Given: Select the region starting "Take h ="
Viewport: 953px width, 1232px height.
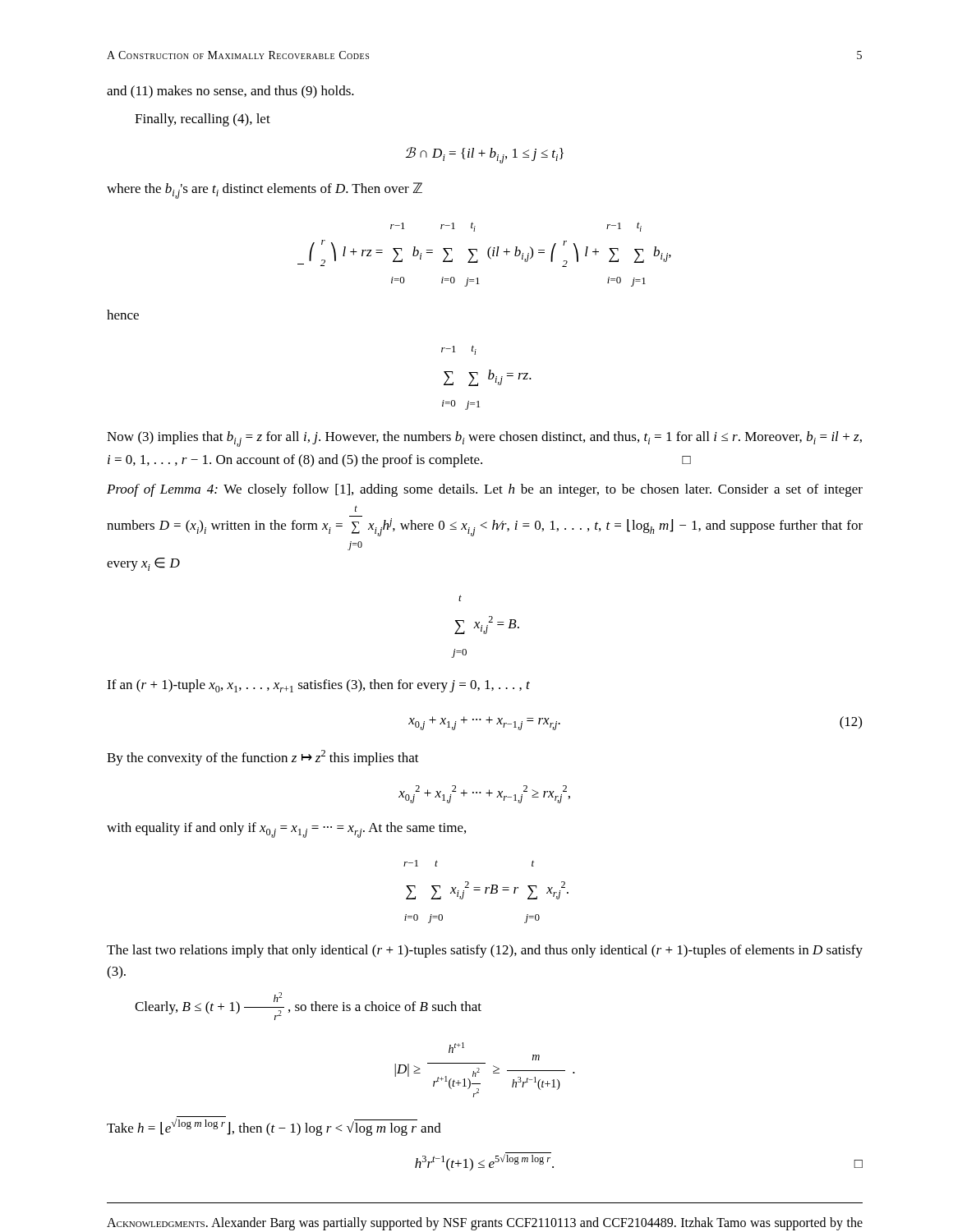Looking at the screenshot, I should tap(274, 1127).
